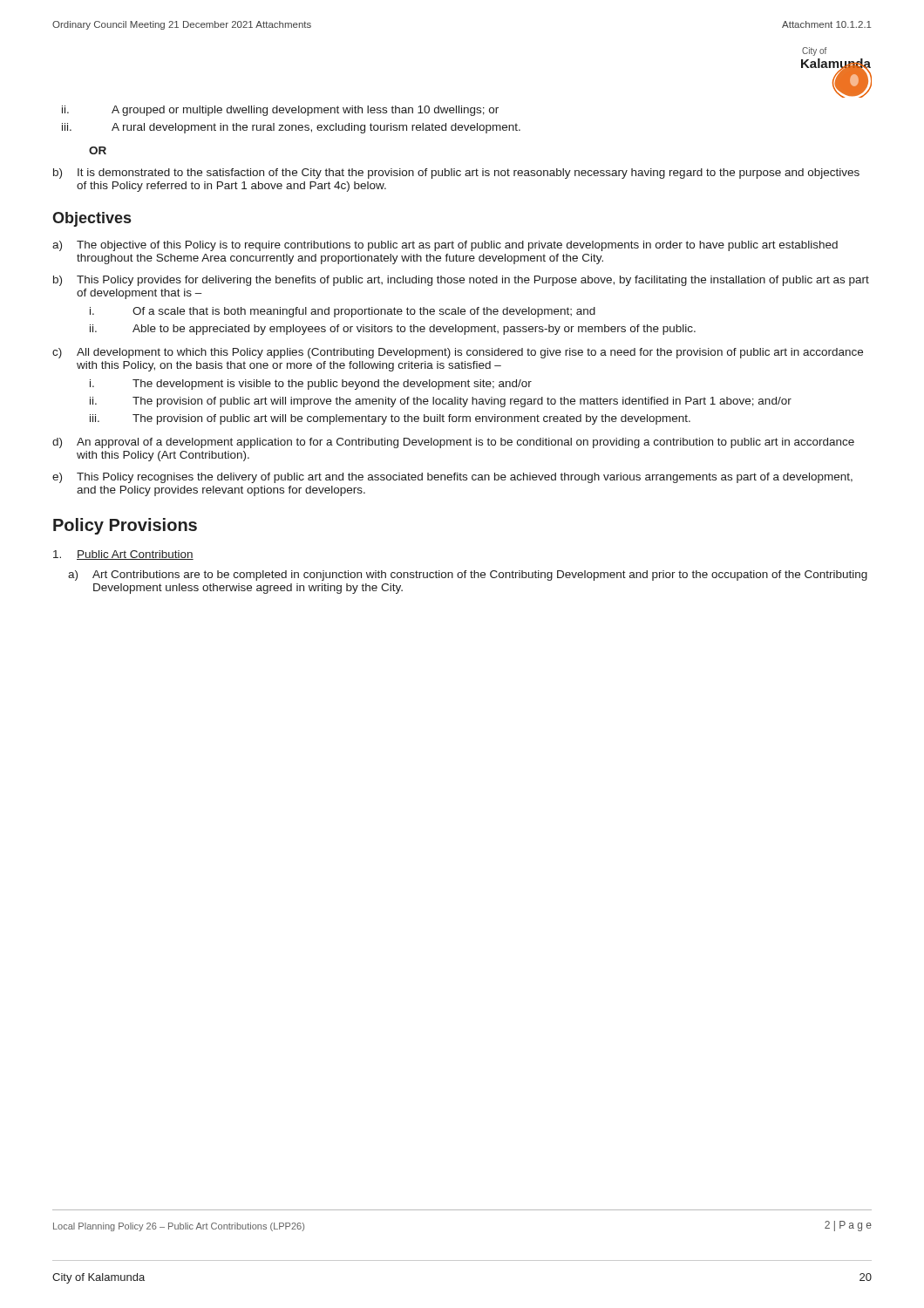Point to the region starting "iii. The provision of public"
Screen dimensions: 1308x924
(384, 418)
